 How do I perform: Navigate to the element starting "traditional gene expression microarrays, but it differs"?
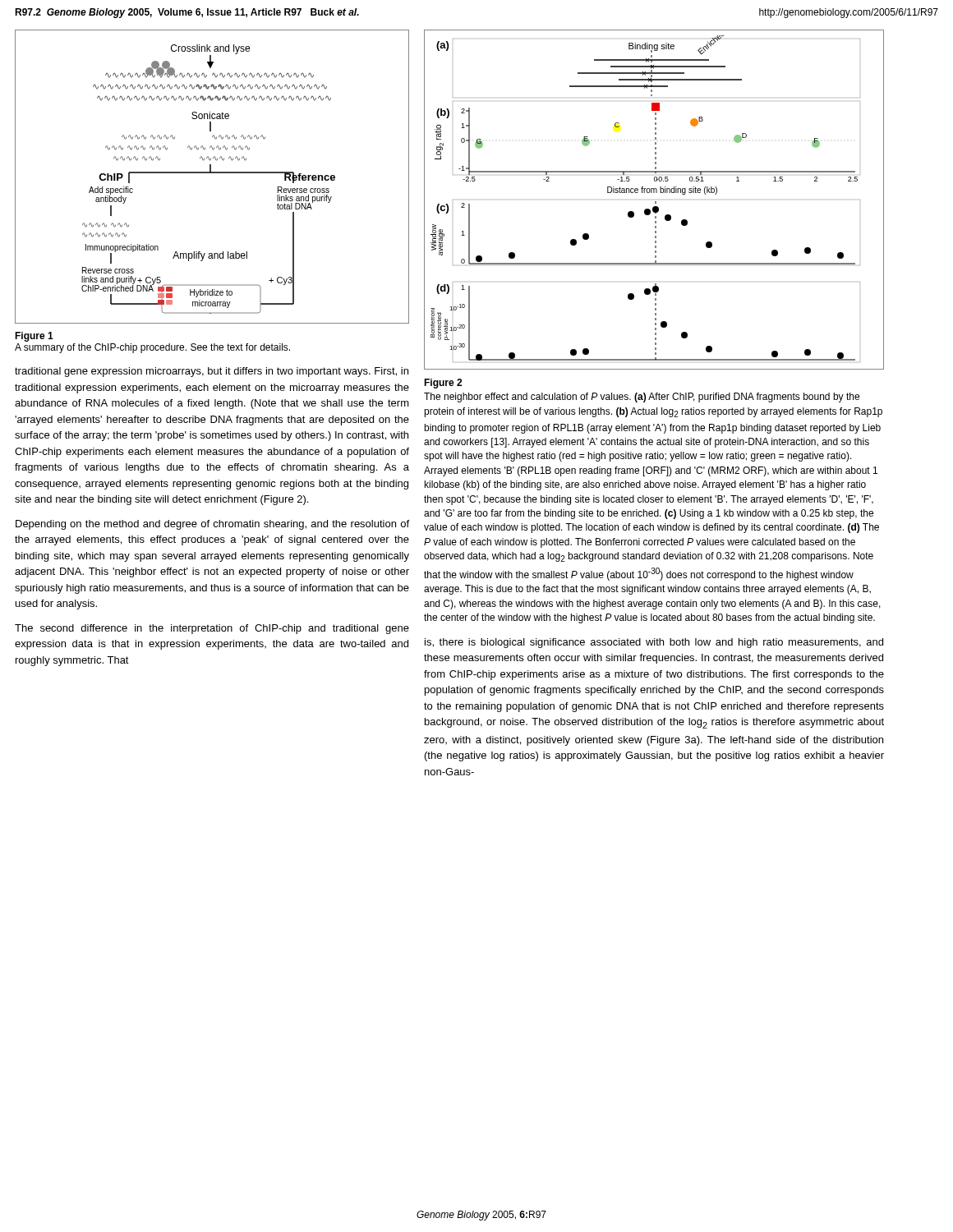(x=212, y=435)
